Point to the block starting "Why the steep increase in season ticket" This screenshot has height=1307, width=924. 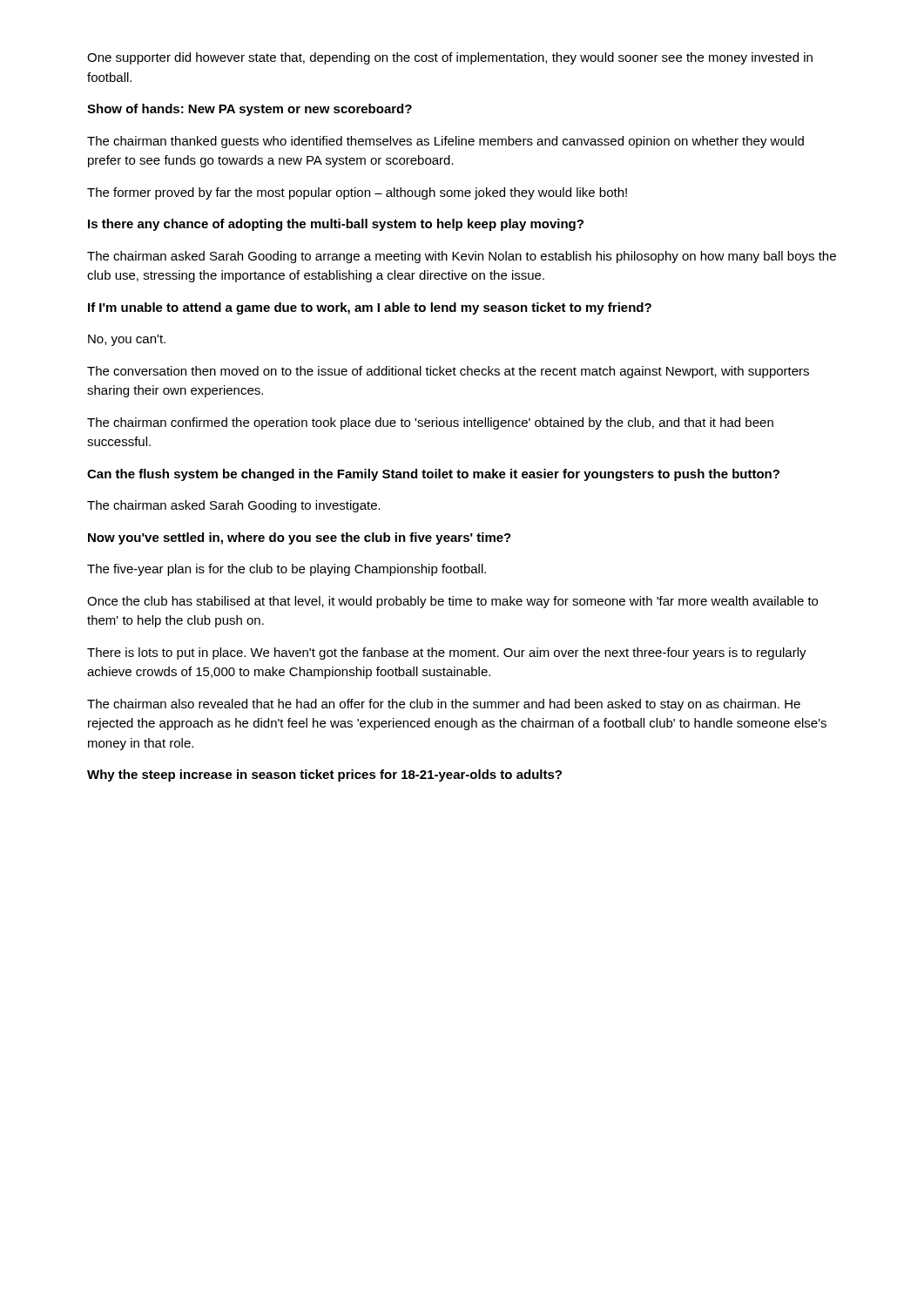coord(325,774)
